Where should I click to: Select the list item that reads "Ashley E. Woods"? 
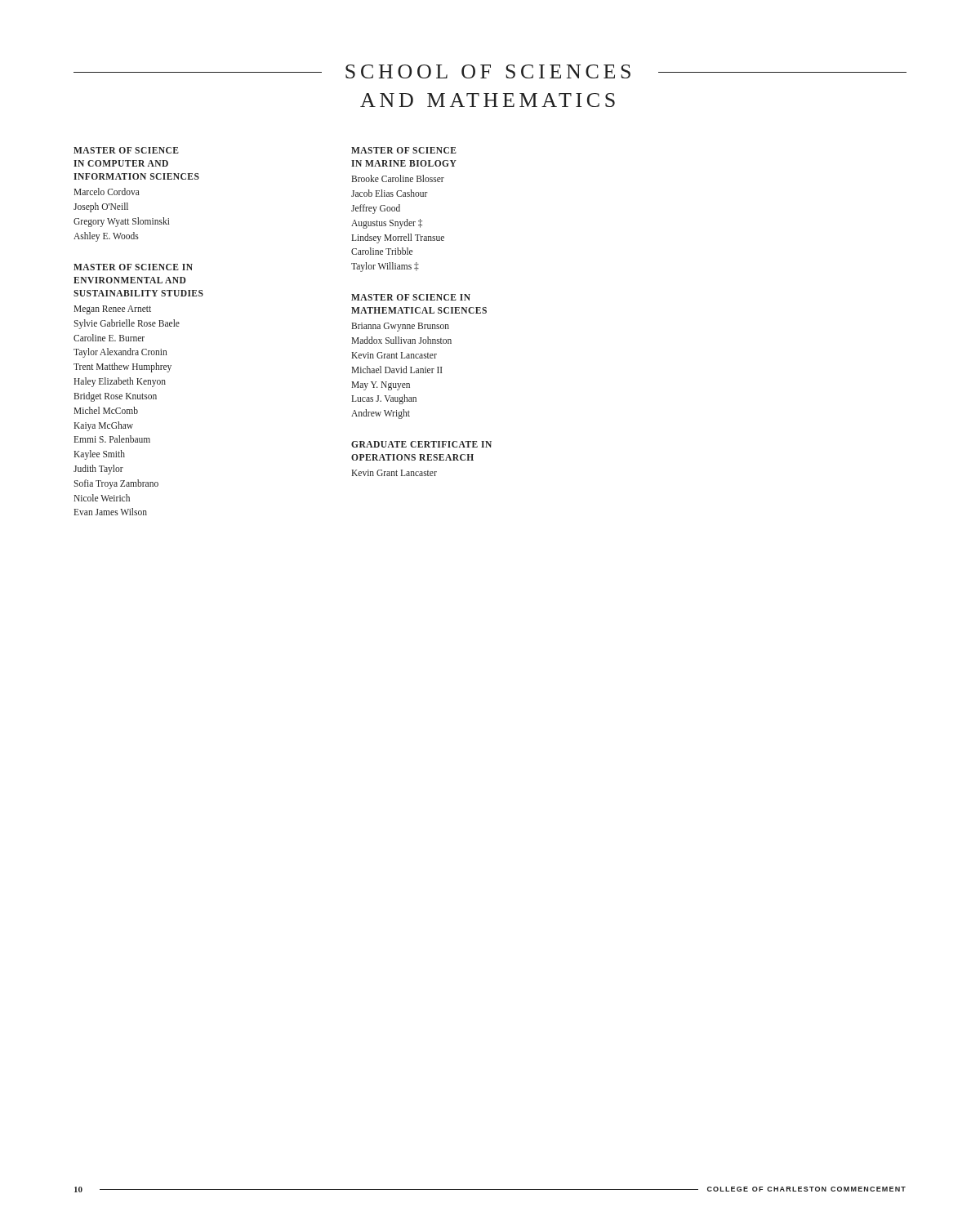pyautogui.click(x=106, y=236)
